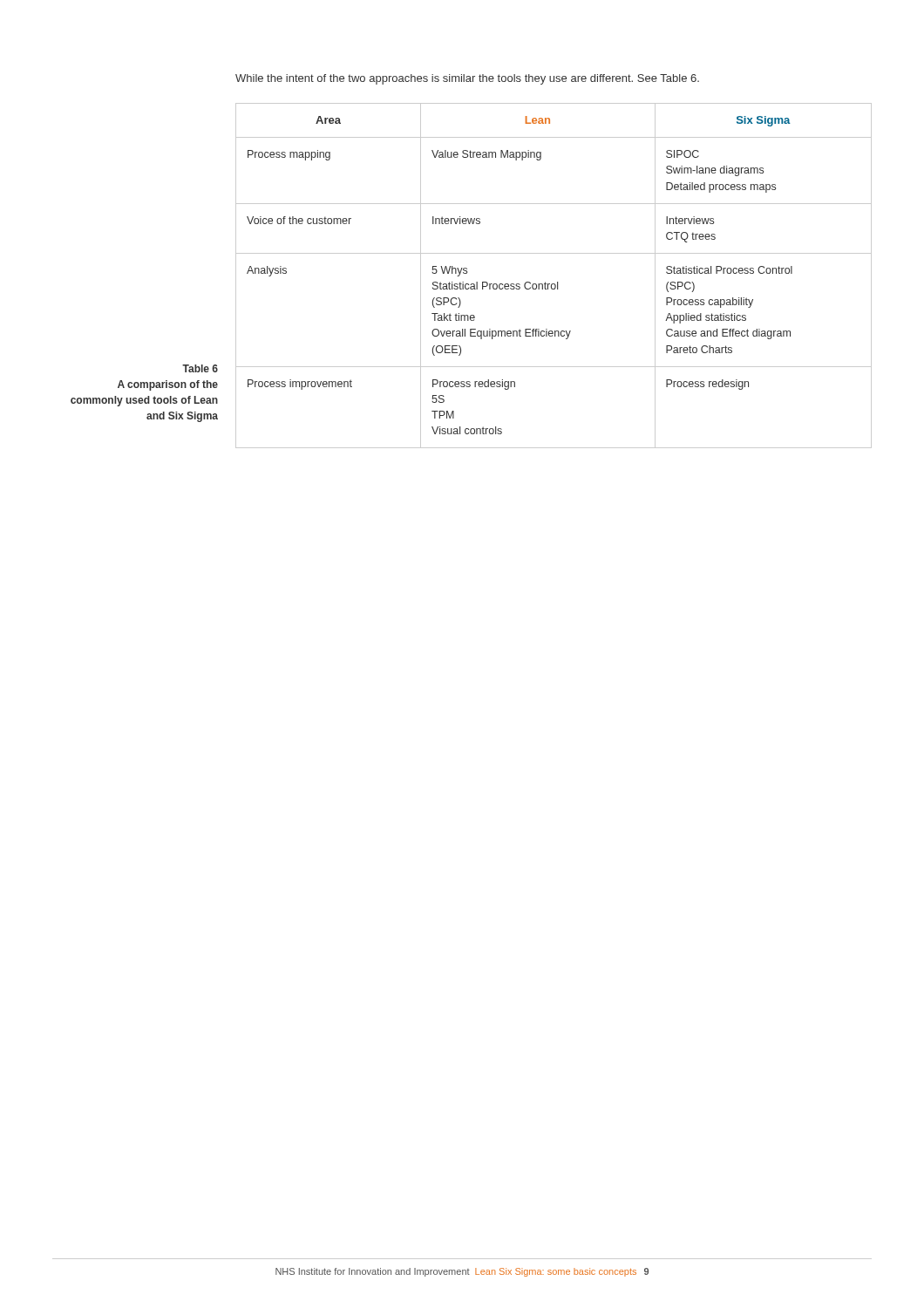Viewport: 924px width, 1308px height.
Task: Locate the caption that opens with "Table 6 A comparison of thecommonly"
Action: click(144, 392)
